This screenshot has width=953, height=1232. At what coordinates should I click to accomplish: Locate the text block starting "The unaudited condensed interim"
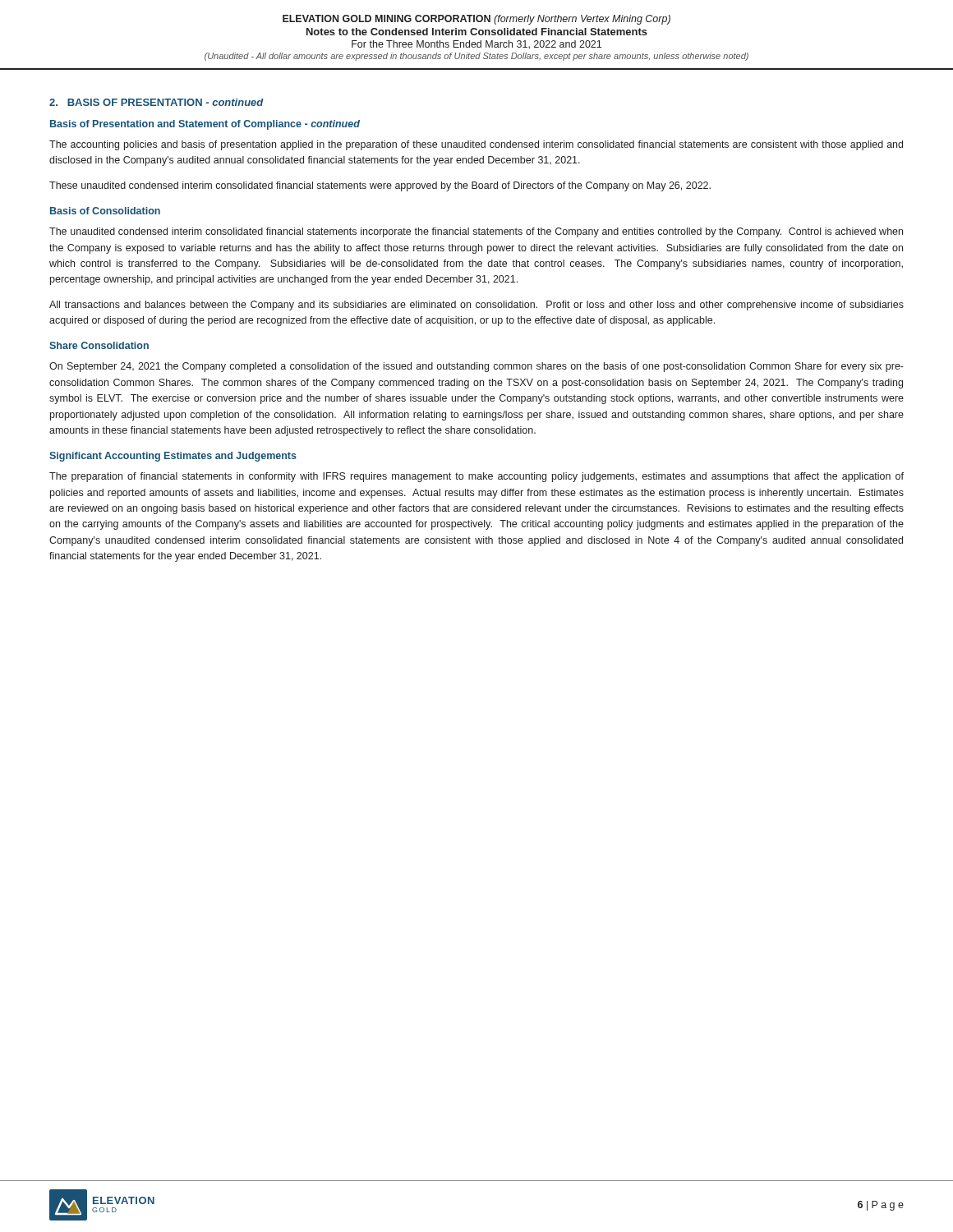tap(476, 256)
